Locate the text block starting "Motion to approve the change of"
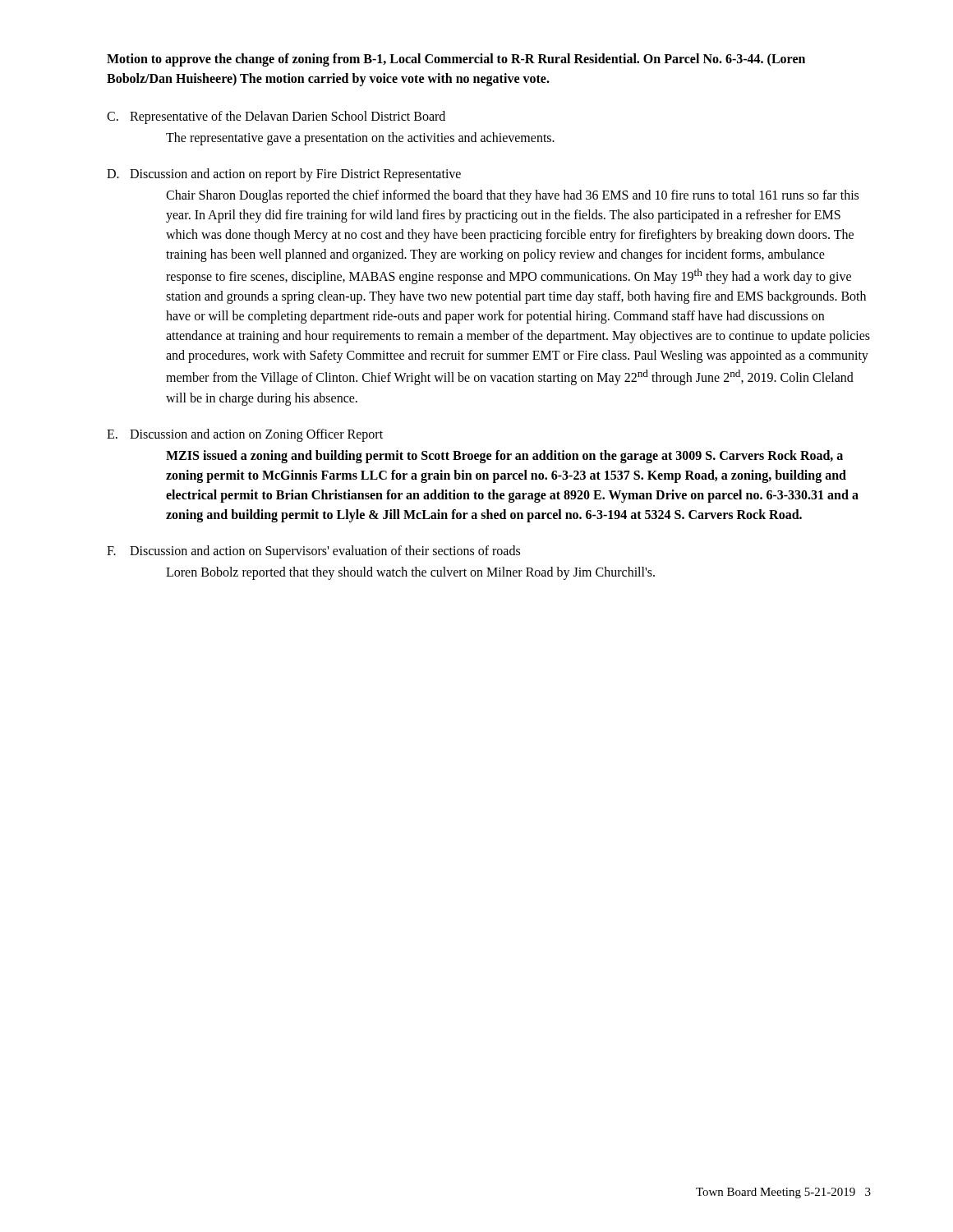953x1232 pixels. [x=456, y=69]
